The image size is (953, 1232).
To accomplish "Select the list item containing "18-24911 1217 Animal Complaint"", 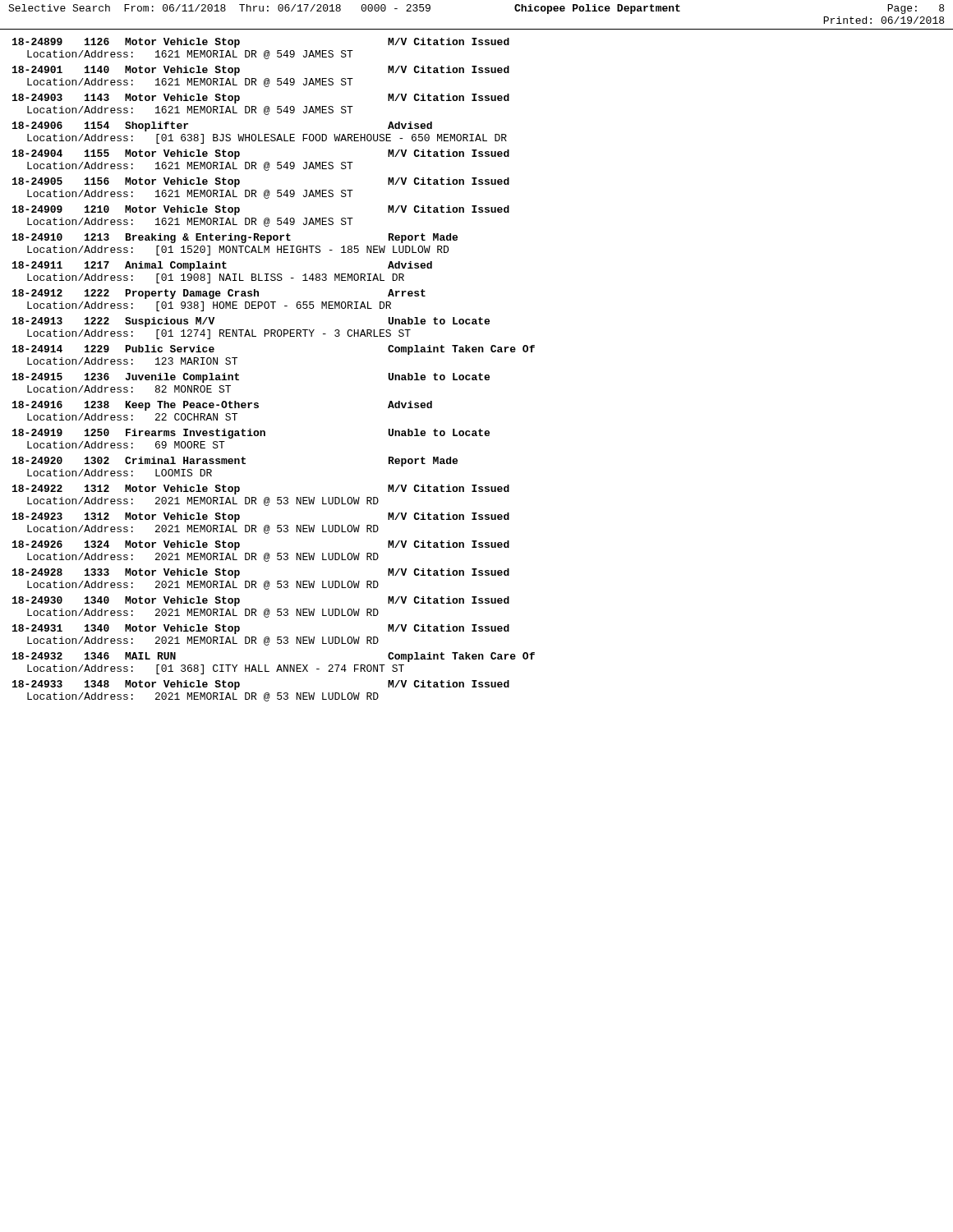I will tap(222, 266).
